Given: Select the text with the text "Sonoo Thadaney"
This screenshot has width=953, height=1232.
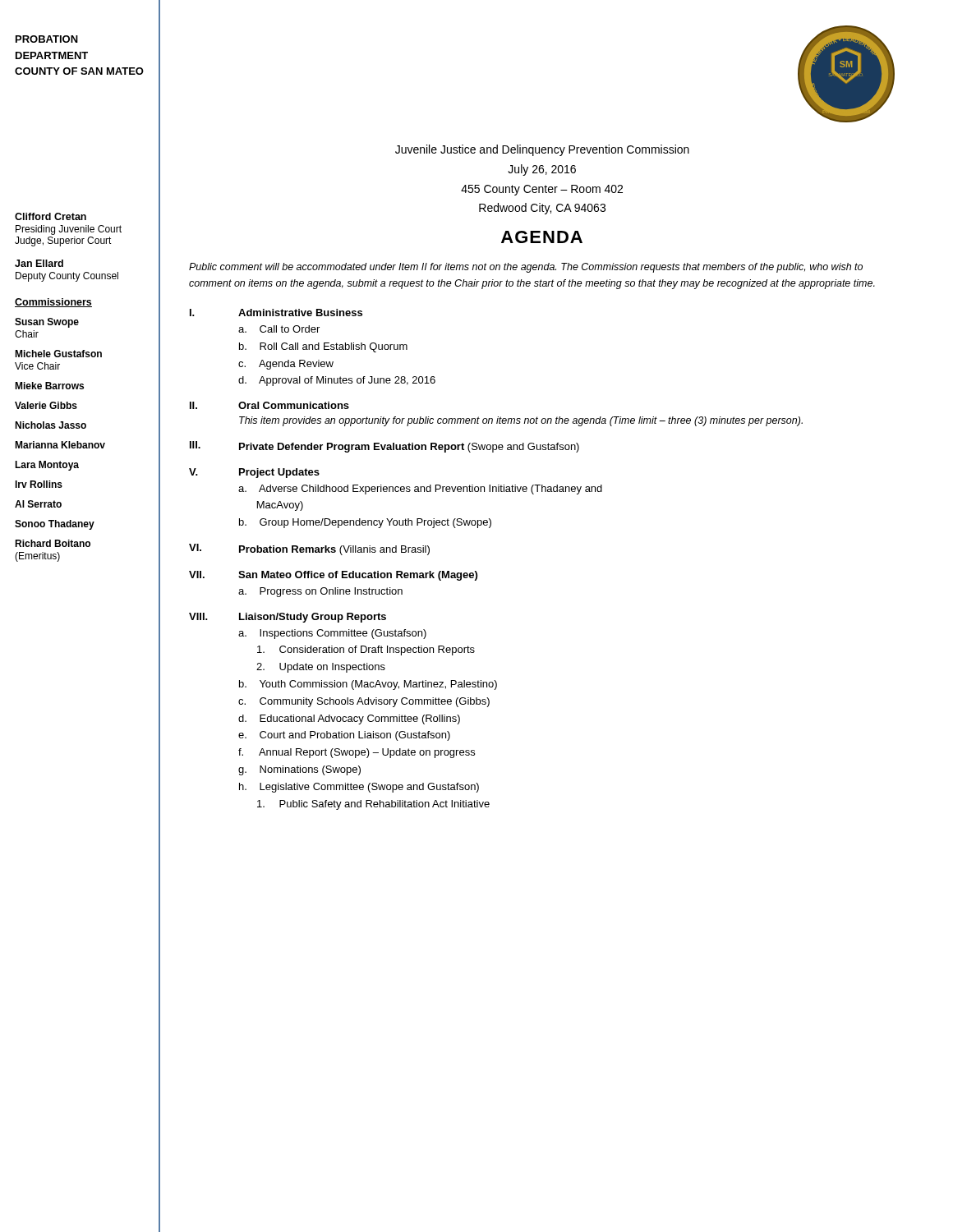Looking at the screenshot, I should click(79, 524).
